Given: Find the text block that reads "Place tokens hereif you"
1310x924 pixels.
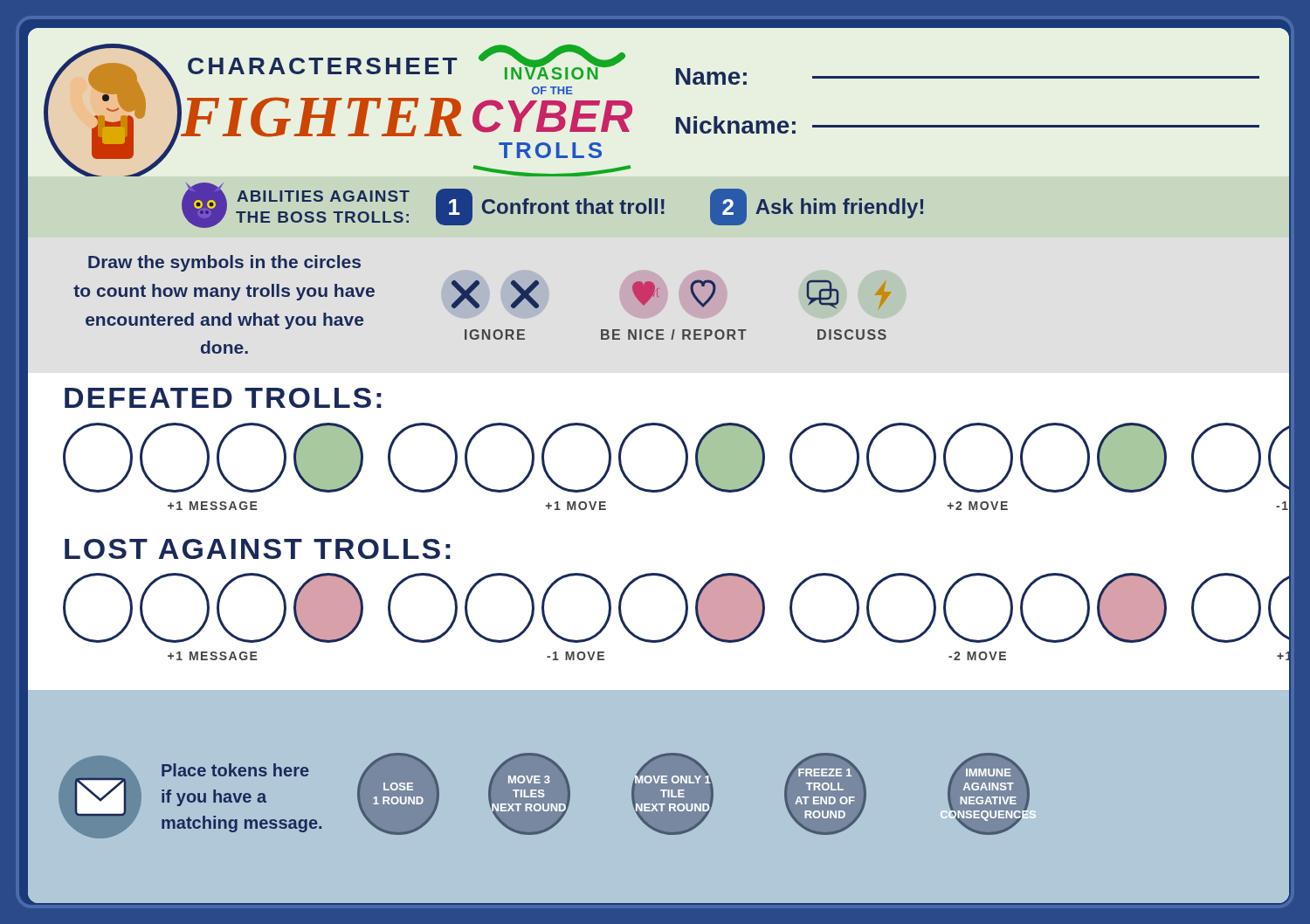Looking at the screenshot, I should pos(242,797).
